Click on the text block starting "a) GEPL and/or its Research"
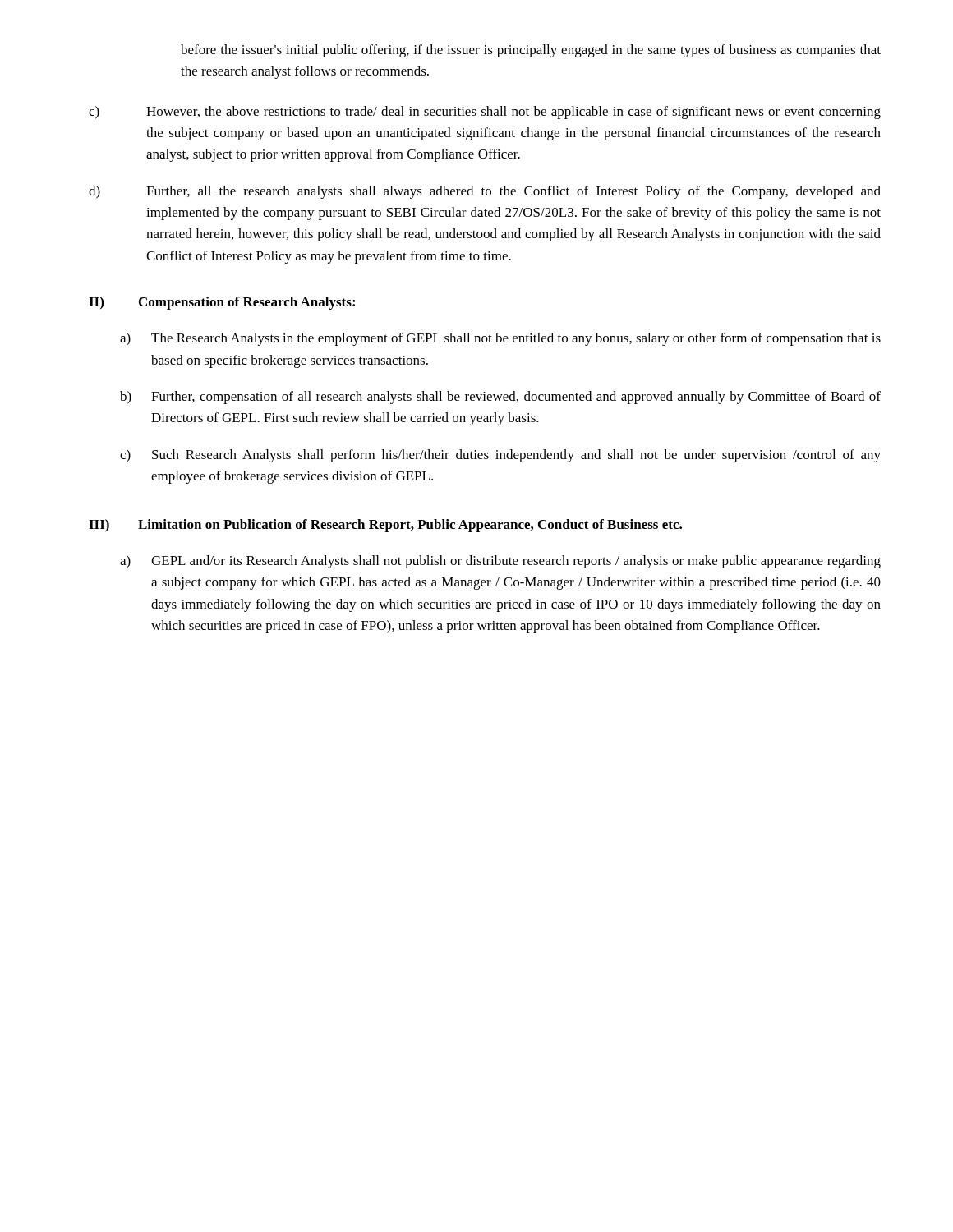The image size is (953, 1232). tap(500, 593)
